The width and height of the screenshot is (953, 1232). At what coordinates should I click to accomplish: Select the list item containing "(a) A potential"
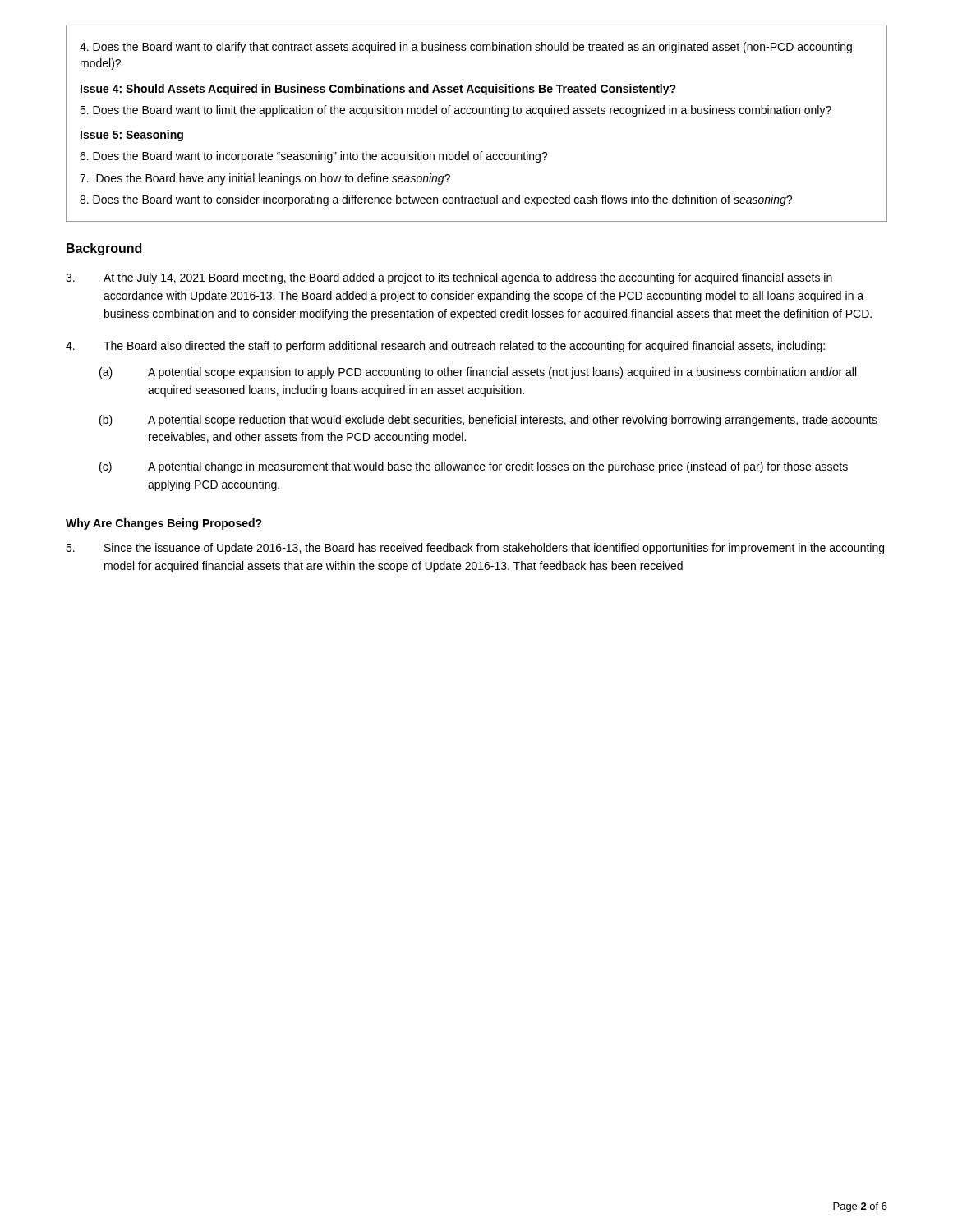(x=476, y=382)
